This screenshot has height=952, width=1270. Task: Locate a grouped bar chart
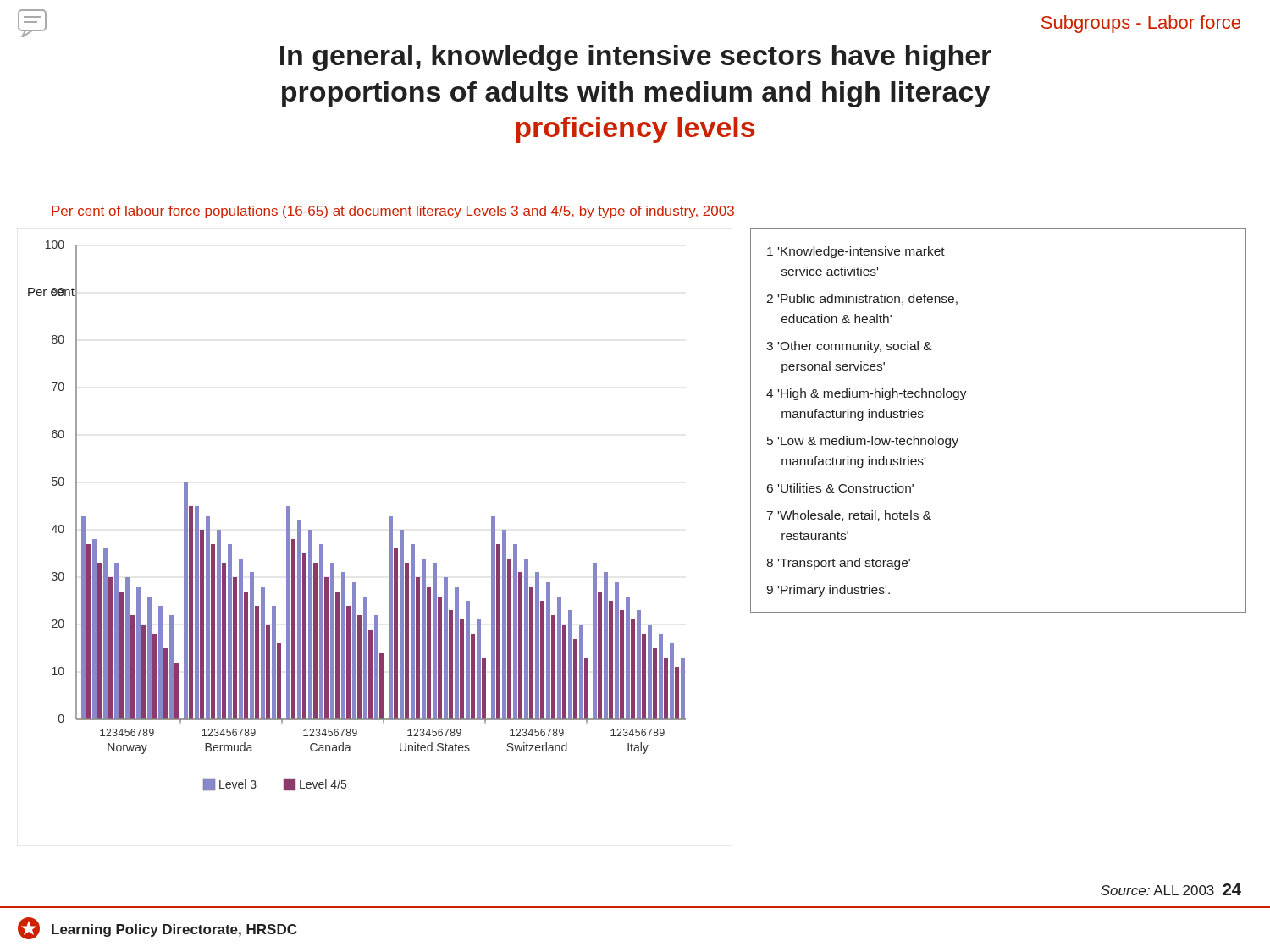point(375,537)
